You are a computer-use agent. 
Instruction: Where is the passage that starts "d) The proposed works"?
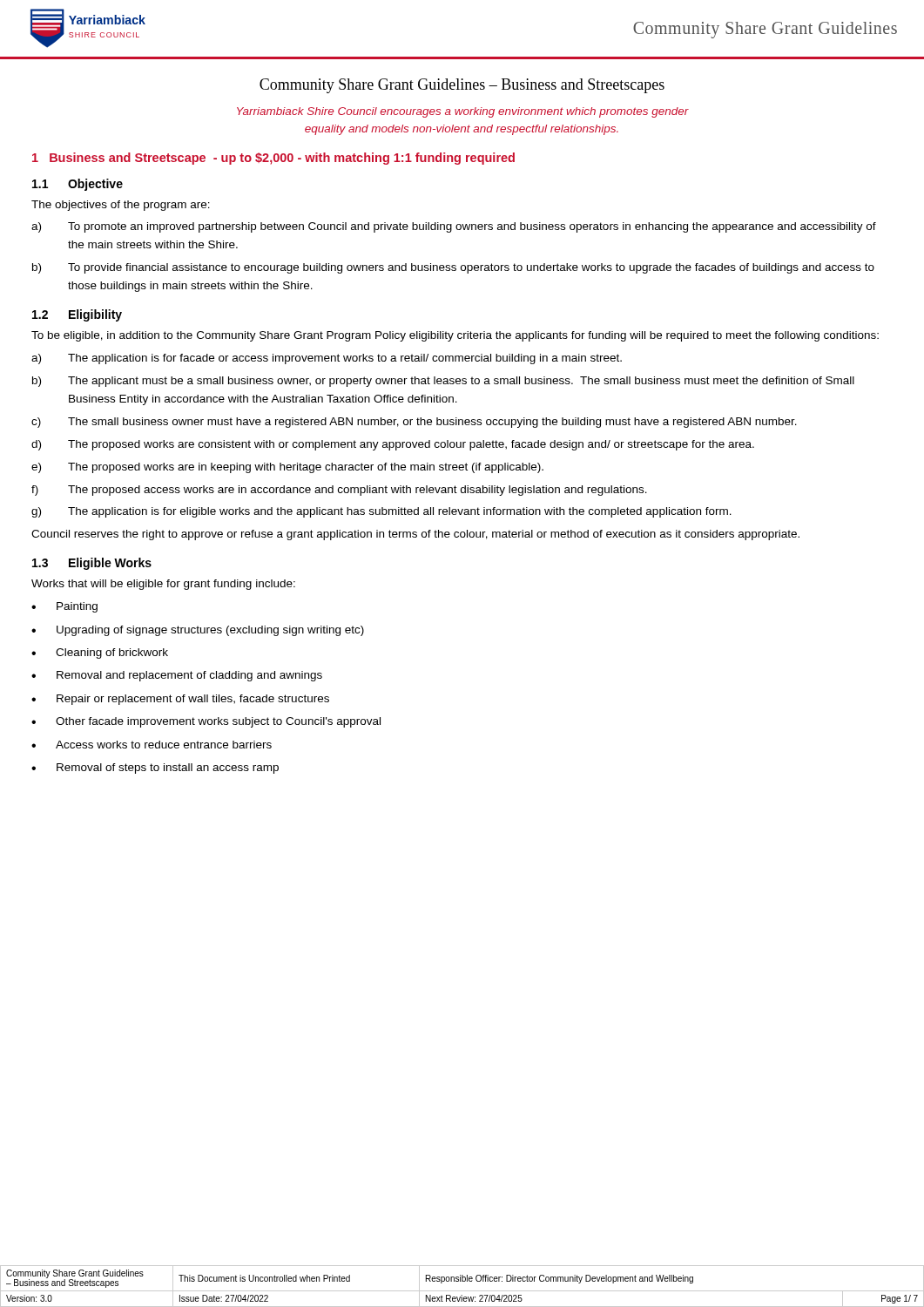[462, 445]
